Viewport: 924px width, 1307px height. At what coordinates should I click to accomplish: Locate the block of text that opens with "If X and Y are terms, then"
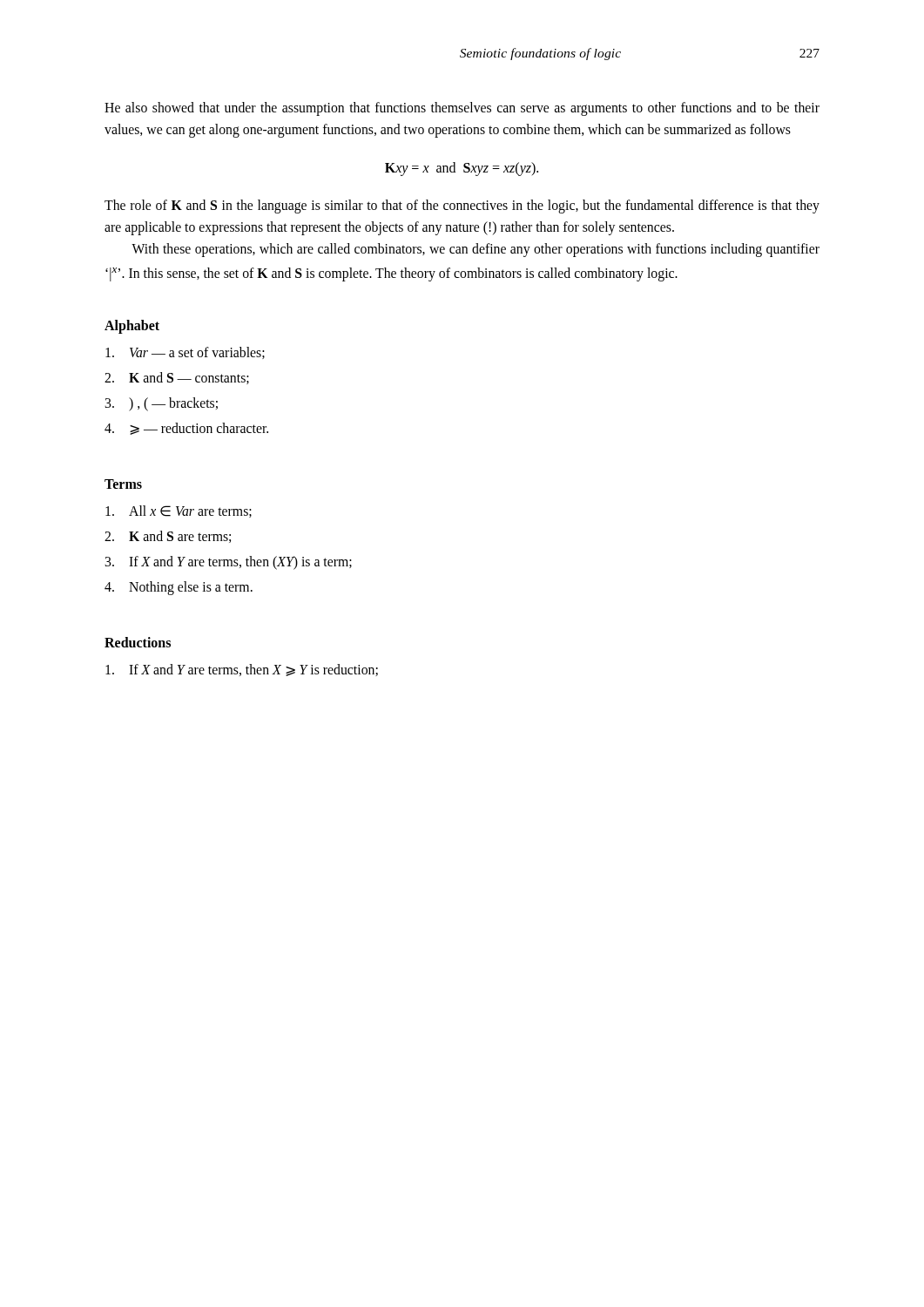click(242, 670)
